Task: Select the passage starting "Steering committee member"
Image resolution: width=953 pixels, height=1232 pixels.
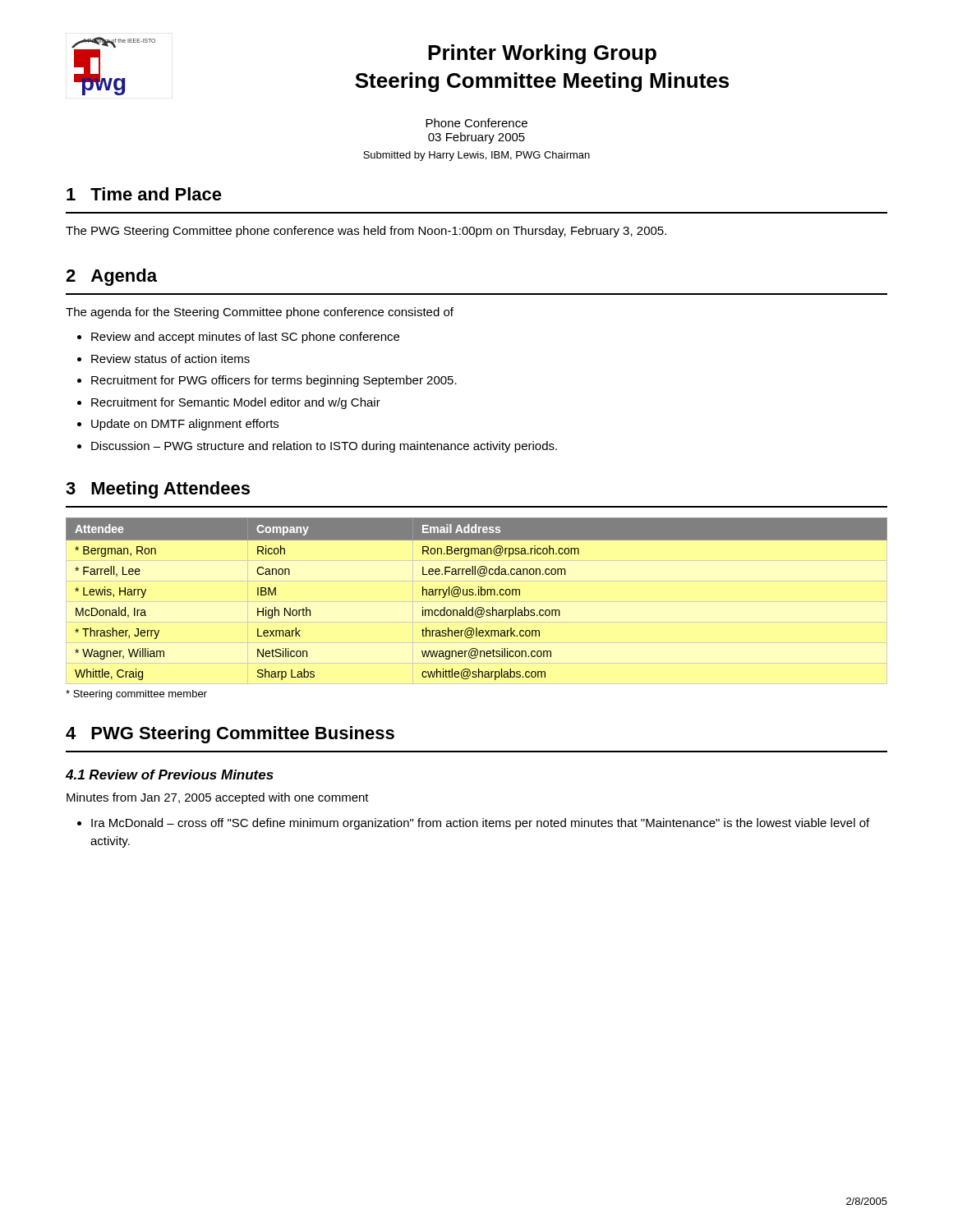Action: tap(136, 694)
